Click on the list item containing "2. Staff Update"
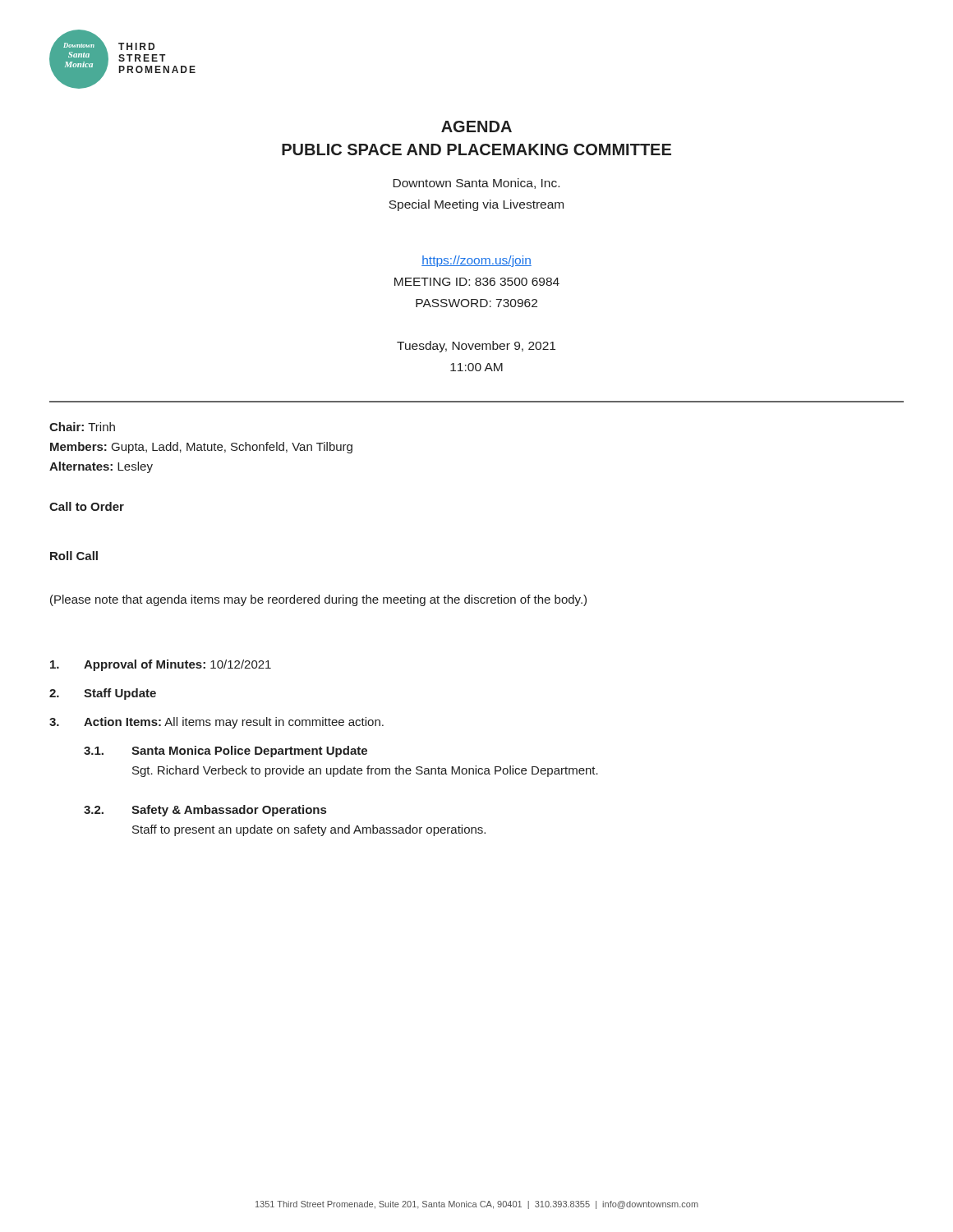 point(103,693)
